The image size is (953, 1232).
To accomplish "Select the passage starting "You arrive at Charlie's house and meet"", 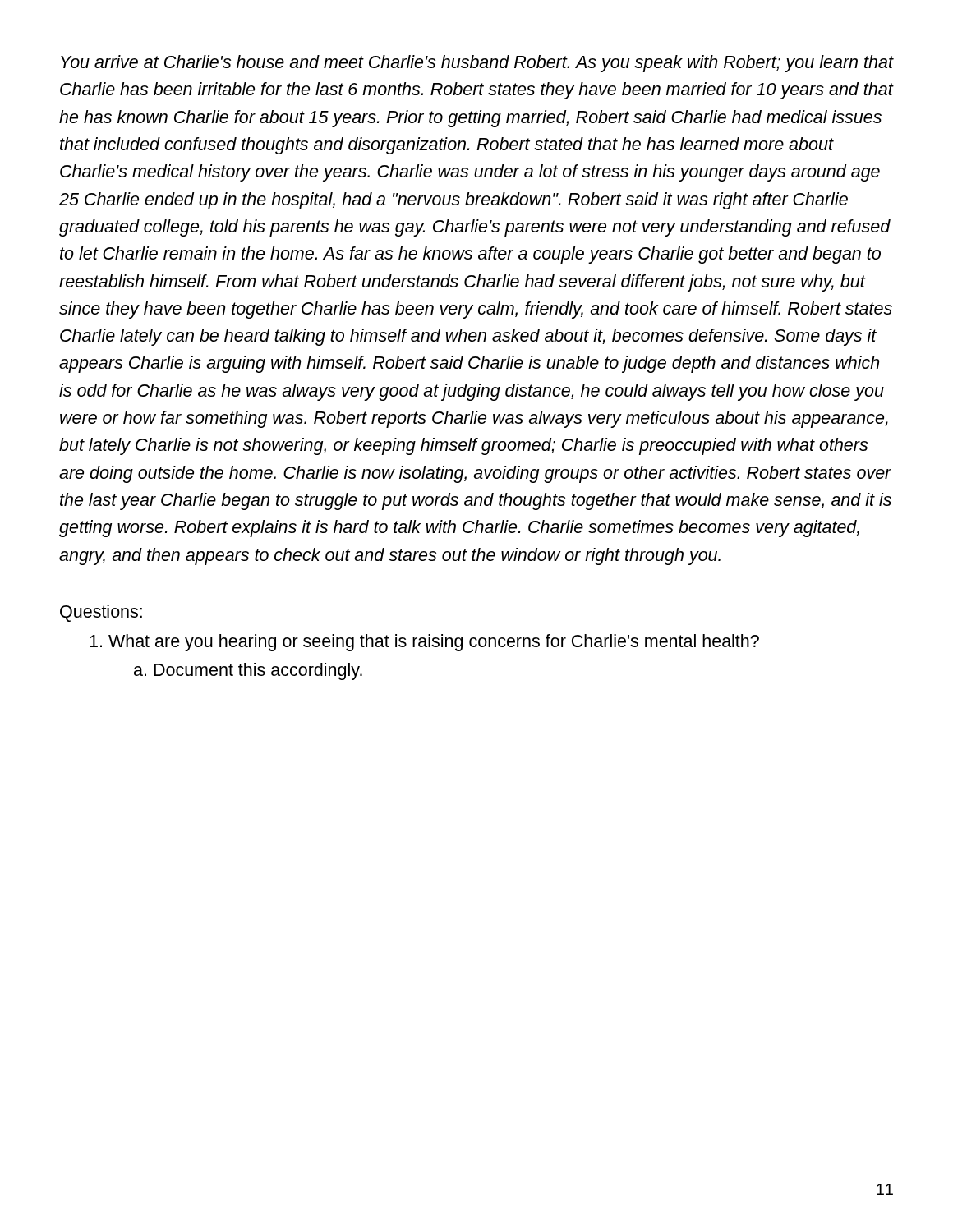I will (476, 309).
